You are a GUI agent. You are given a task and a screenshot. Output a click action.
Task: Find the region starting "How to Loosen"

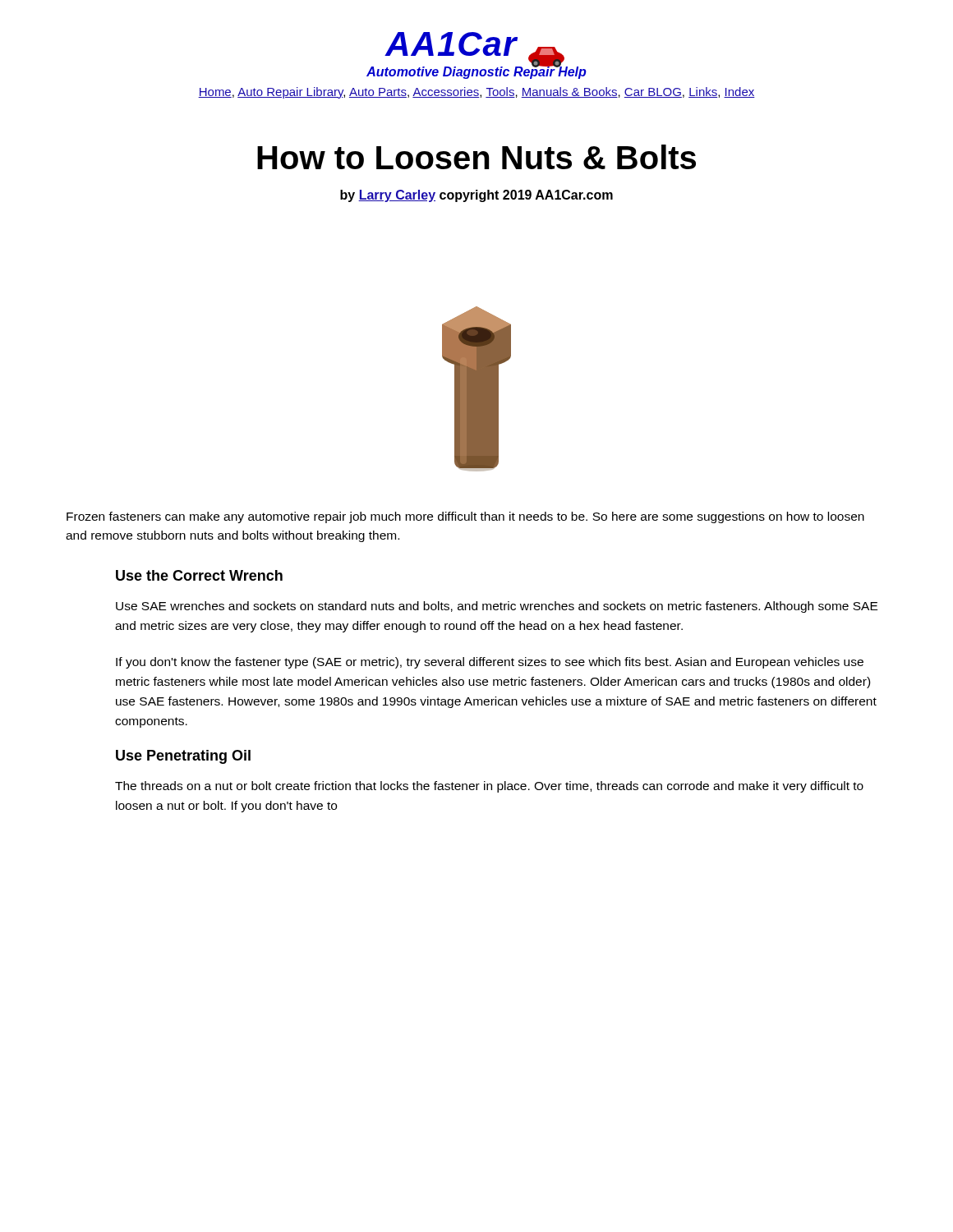476,158
